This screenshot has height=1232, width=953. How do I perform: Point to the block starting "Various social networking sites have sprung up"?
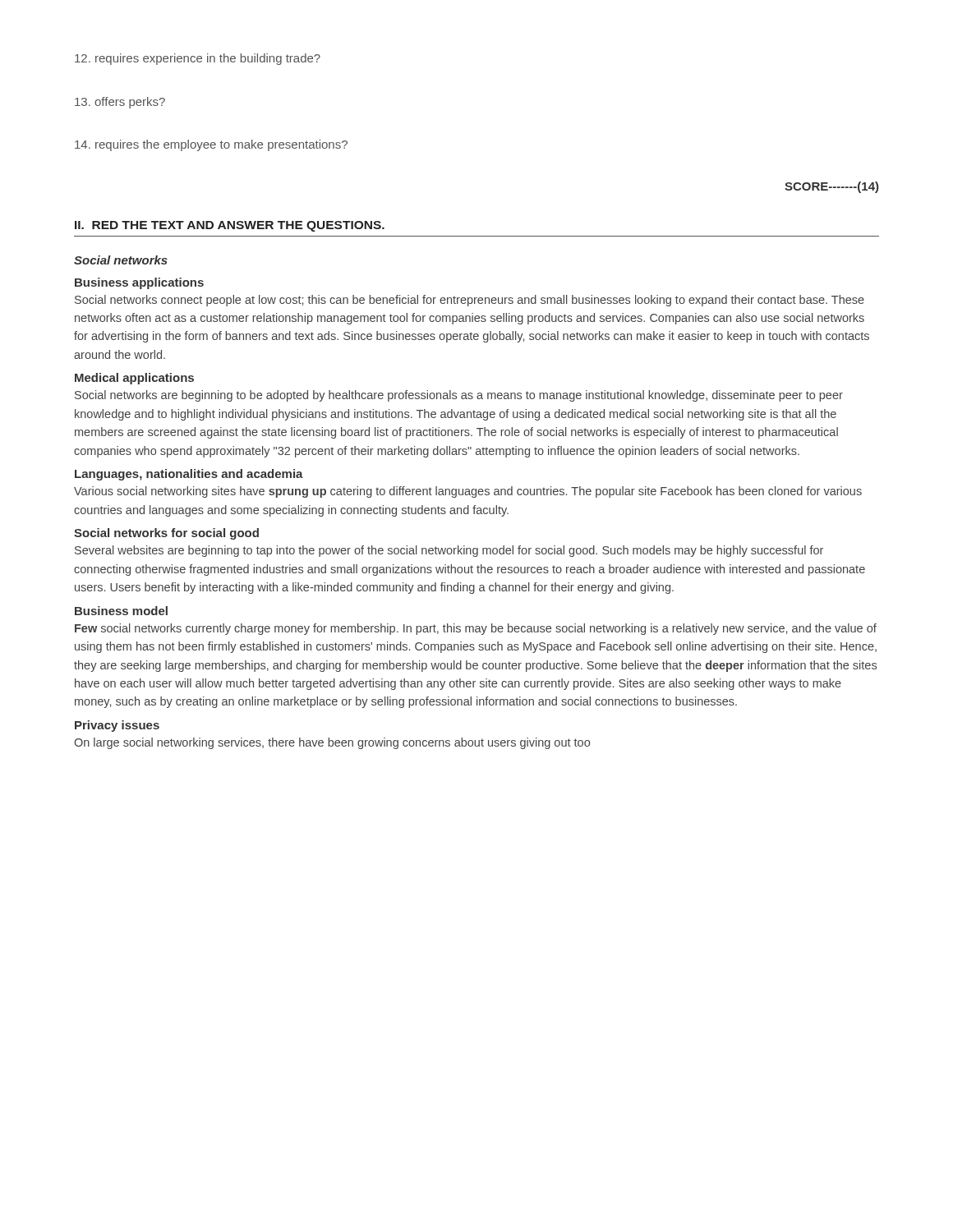pos(468,501)
